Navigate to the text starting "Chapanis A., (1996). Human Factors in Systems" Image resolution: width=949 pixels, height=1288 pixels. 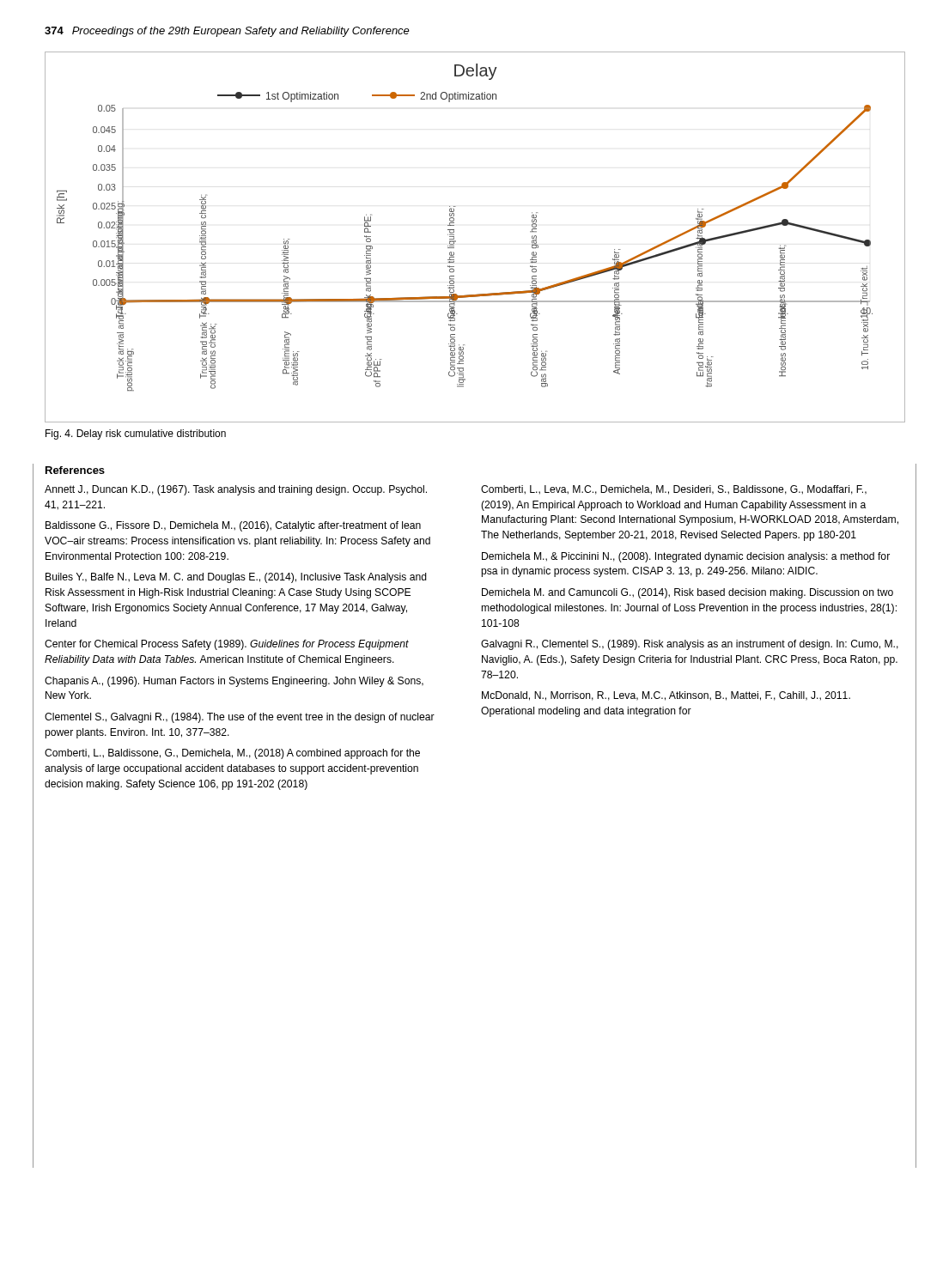234,688
